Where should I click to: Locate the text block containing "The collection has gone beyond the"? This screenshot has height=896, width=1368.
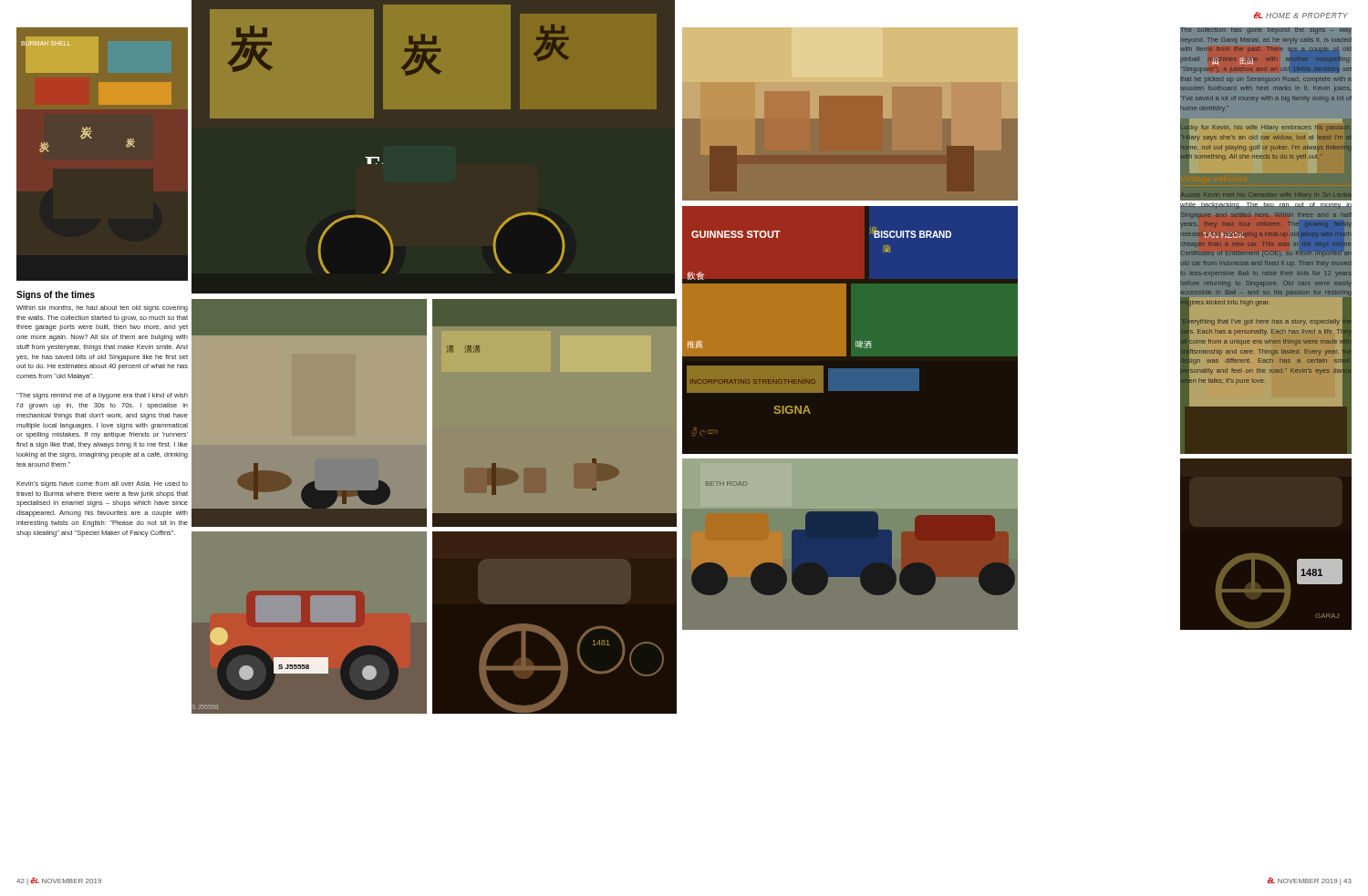coord(1266,93)
